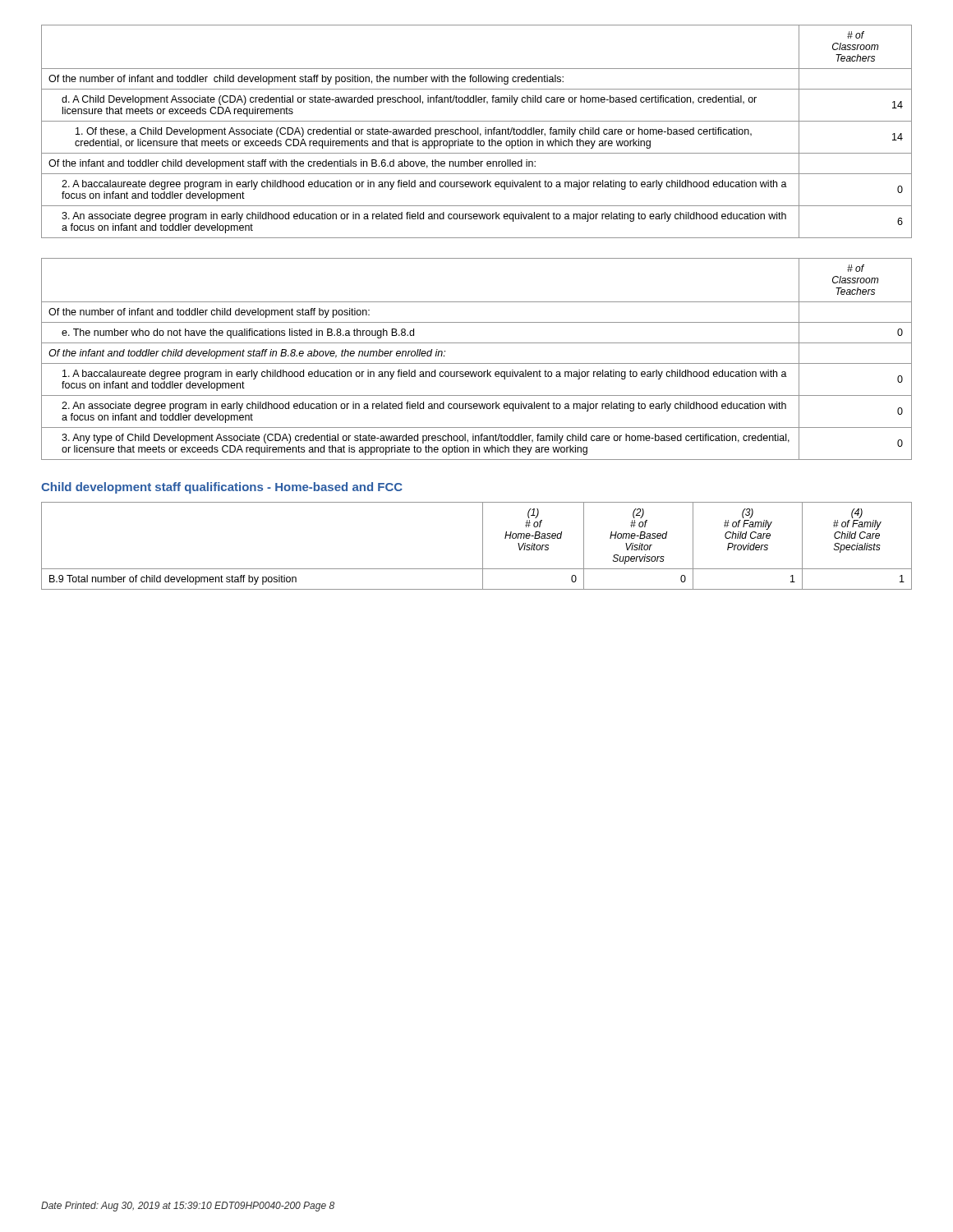Click on the table containing "1. Of these,"
Image resolution: width=953 pixels, height=1232 pixels.
(476, 131)
